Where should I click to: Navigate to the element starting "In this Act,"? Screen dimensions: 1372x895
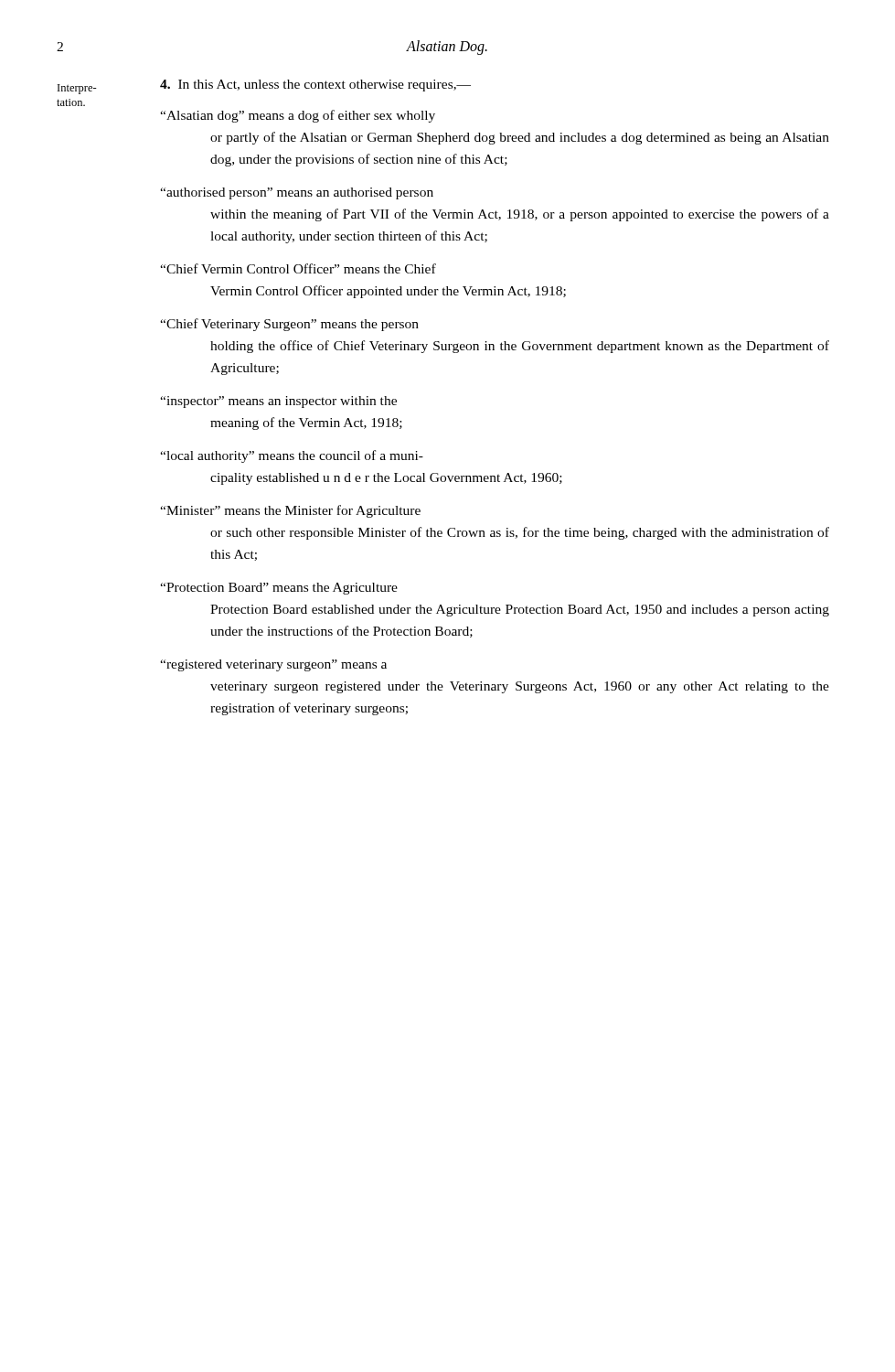[315, 84]
